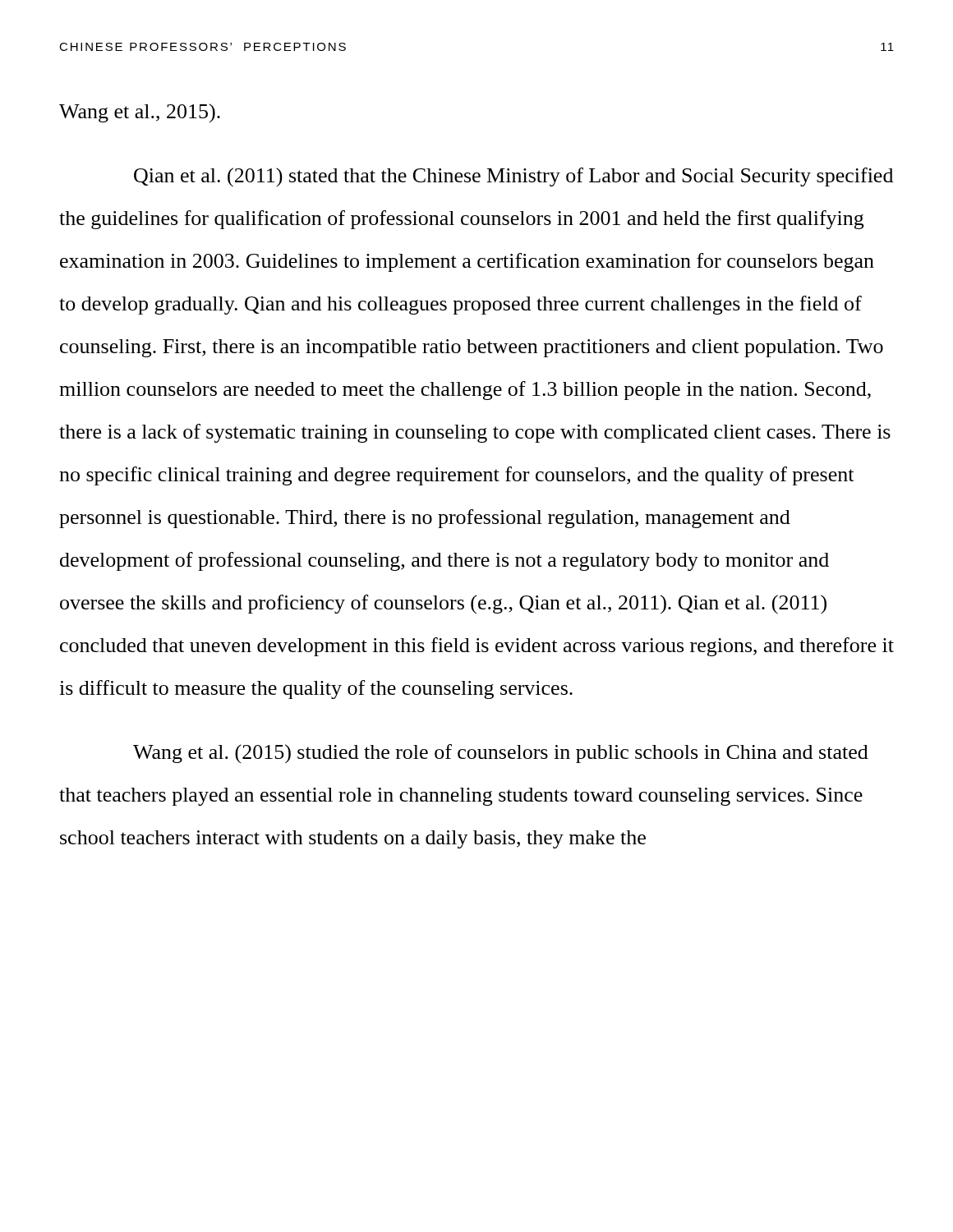Select the text block that reads "Qian et al. (2011) stated that the Chinese"
Image resolution: width=953 pixels, height=1232 pixels.
pyautogui.click(x=476, y=432)
